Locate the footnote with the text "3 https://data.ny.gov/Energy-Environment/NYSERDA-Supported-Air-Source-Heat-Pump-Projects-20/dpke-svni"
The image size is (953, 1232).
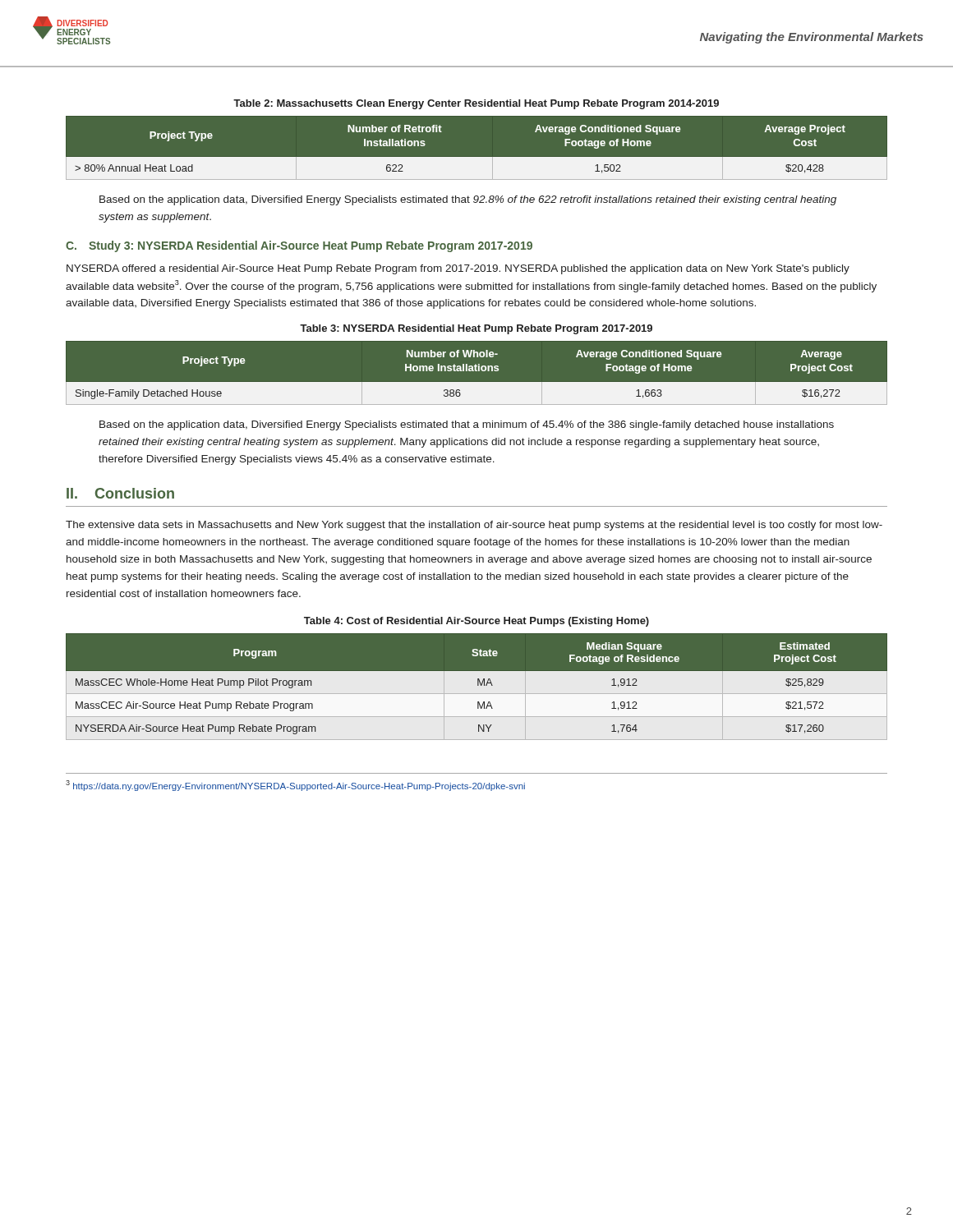tap(296, 785)
